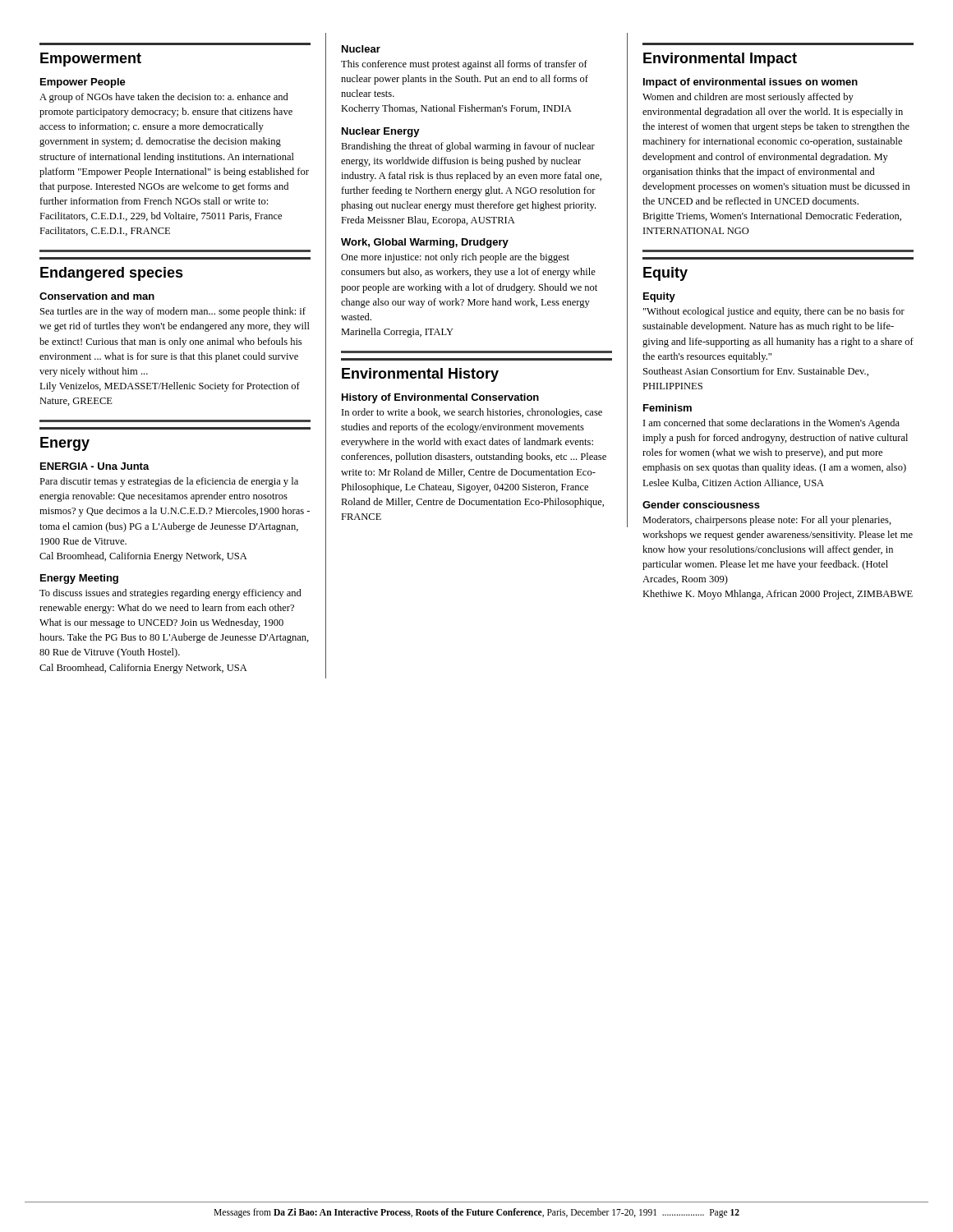
Task: Point to "Conservation and man"
Action: 175,296
